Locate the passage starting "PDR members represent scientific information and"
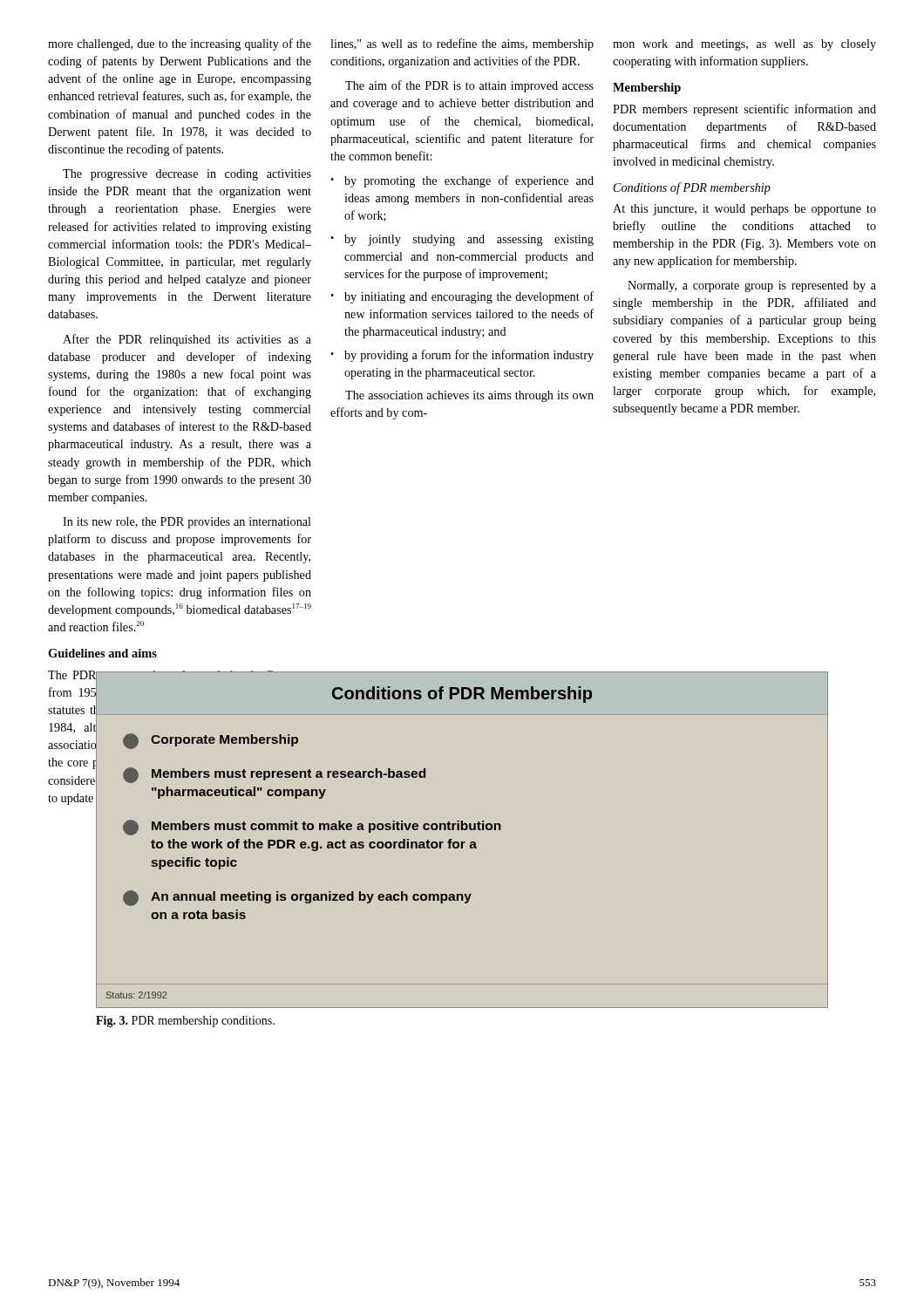This screenshot has height=1308, width=924. [x=744, y=135]
